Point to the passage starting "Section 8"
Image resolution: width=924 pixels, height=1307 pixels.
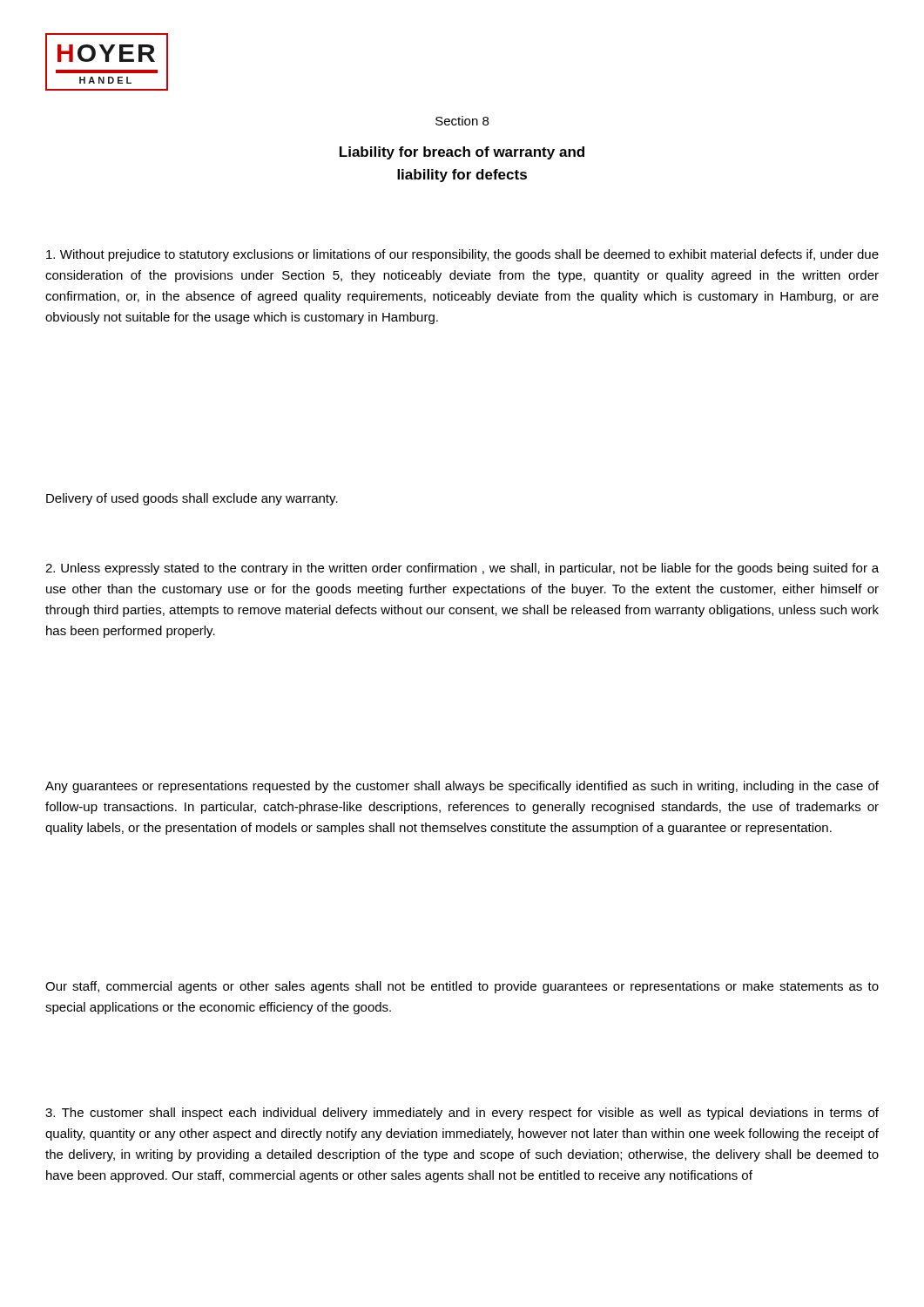[462, 121]
